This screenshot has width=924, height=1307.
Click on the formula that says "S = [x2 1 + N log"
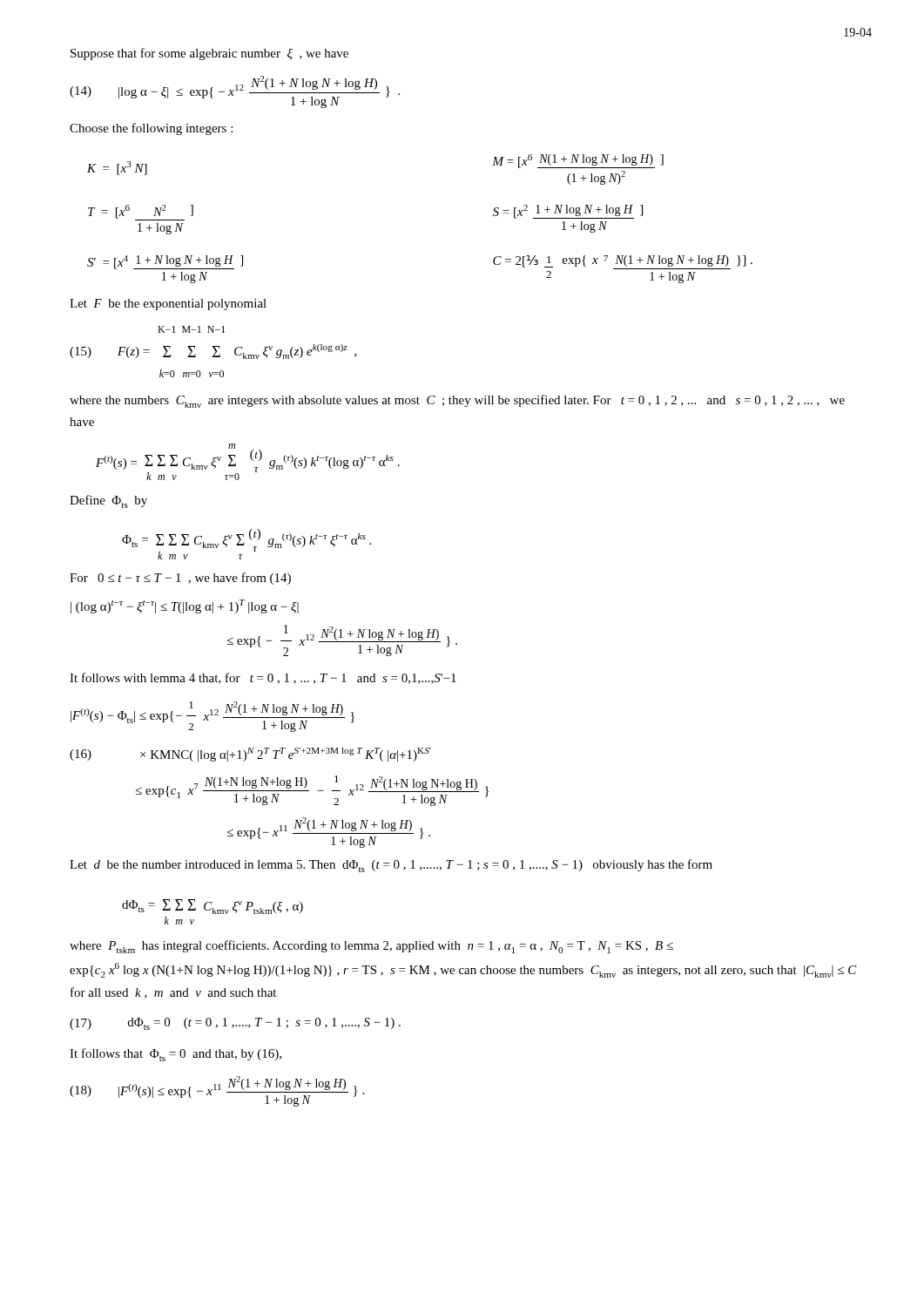(x=568, y=218)
